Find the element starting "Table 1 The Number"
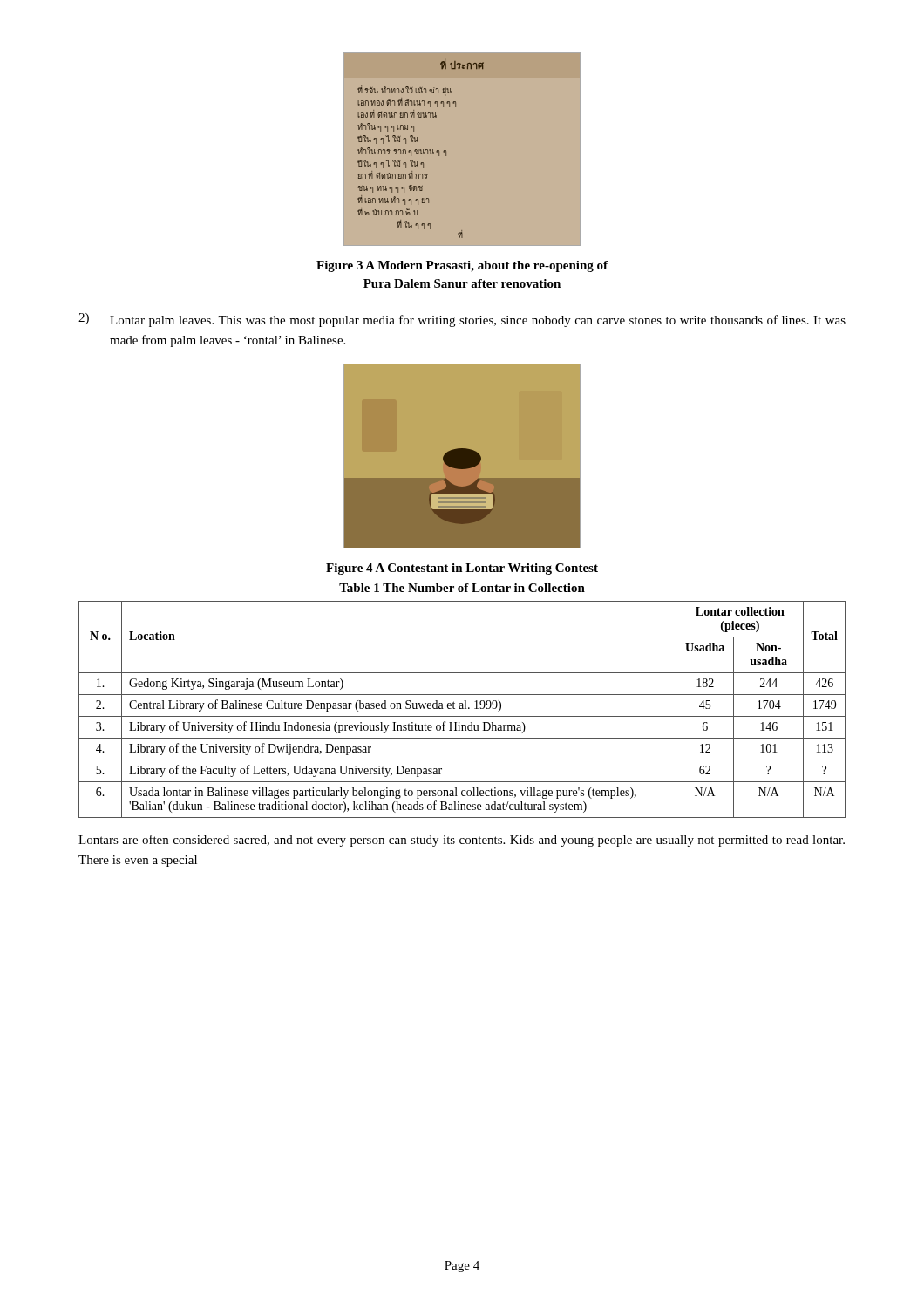 click(462, 587)
